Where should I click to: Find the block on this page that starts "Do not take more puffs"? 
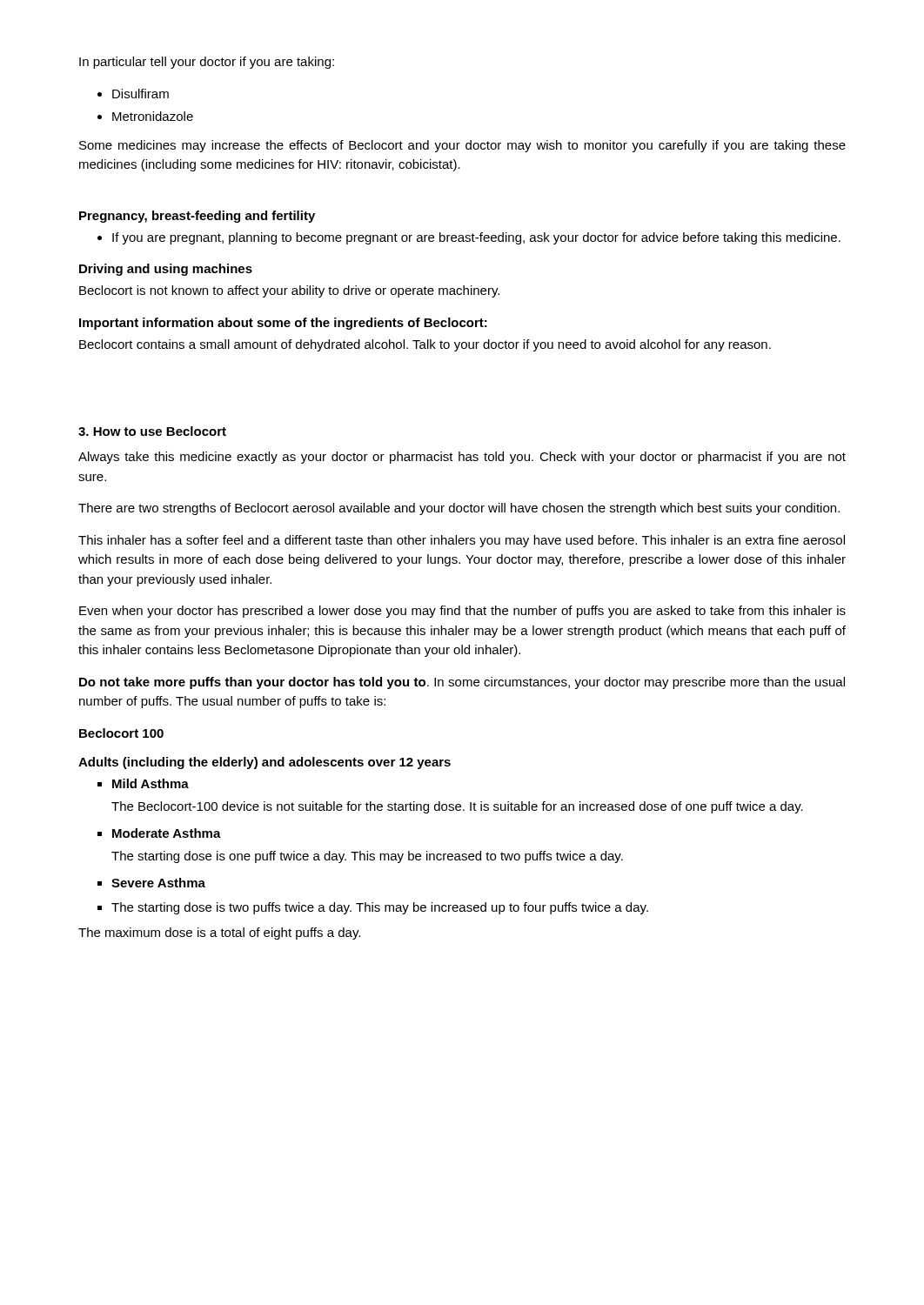(462, 691)
